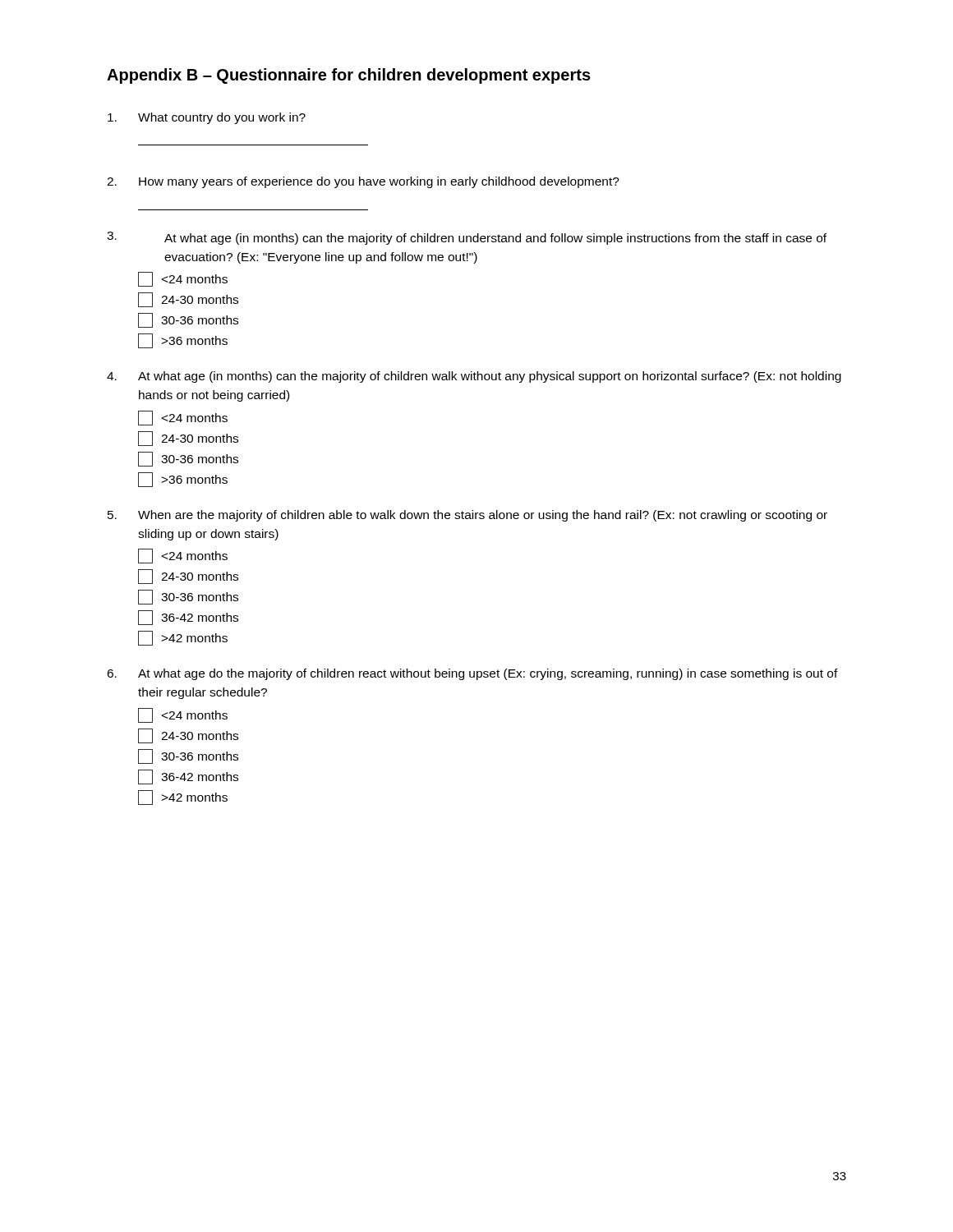Point to the block beginning "5. When are the majority of children"
The height and width of the screenshot is (1232, 953).
467,516
